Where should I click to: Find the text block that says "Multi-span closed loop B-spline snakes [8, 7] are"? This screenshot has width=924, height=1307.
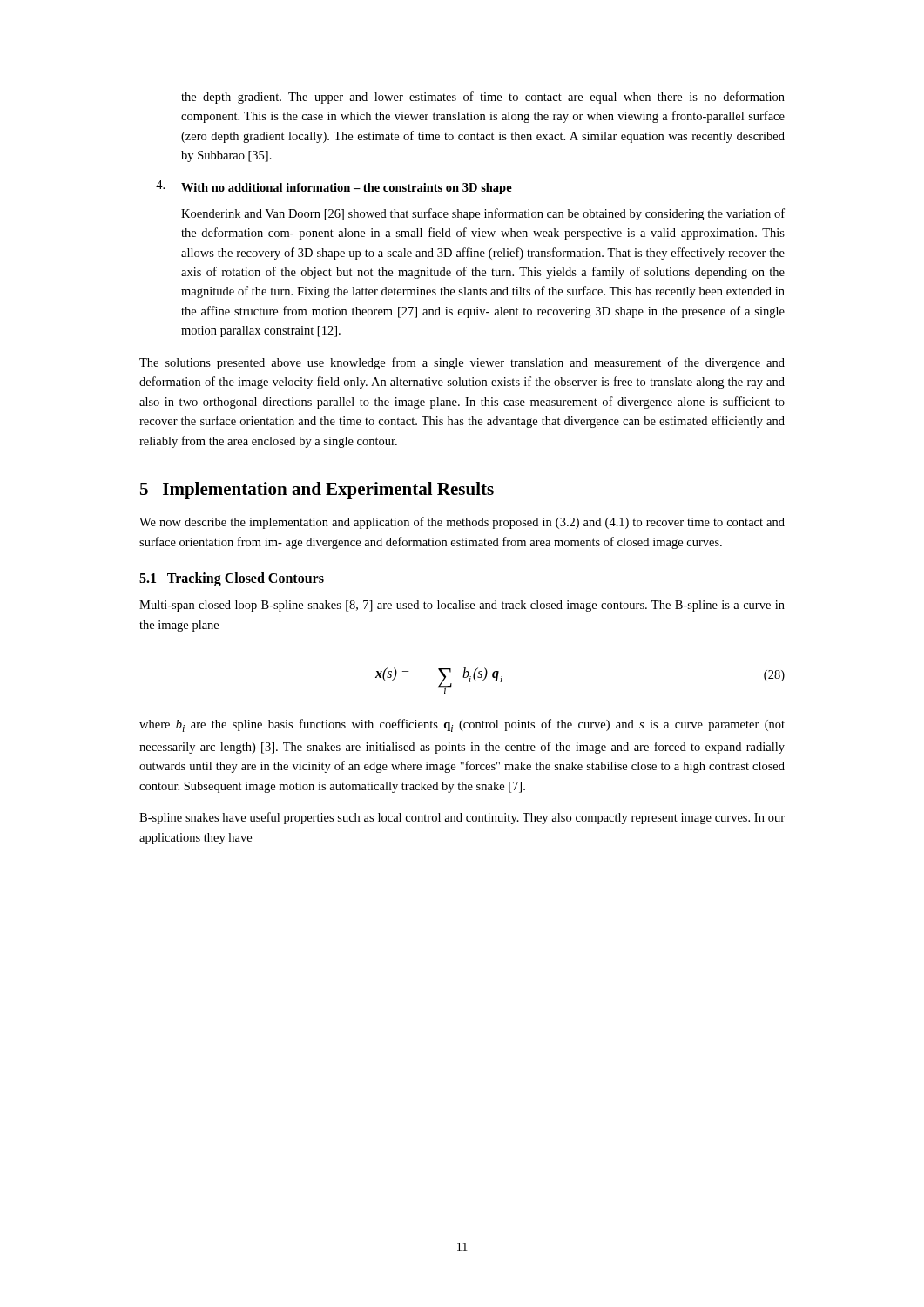point(462,615)
